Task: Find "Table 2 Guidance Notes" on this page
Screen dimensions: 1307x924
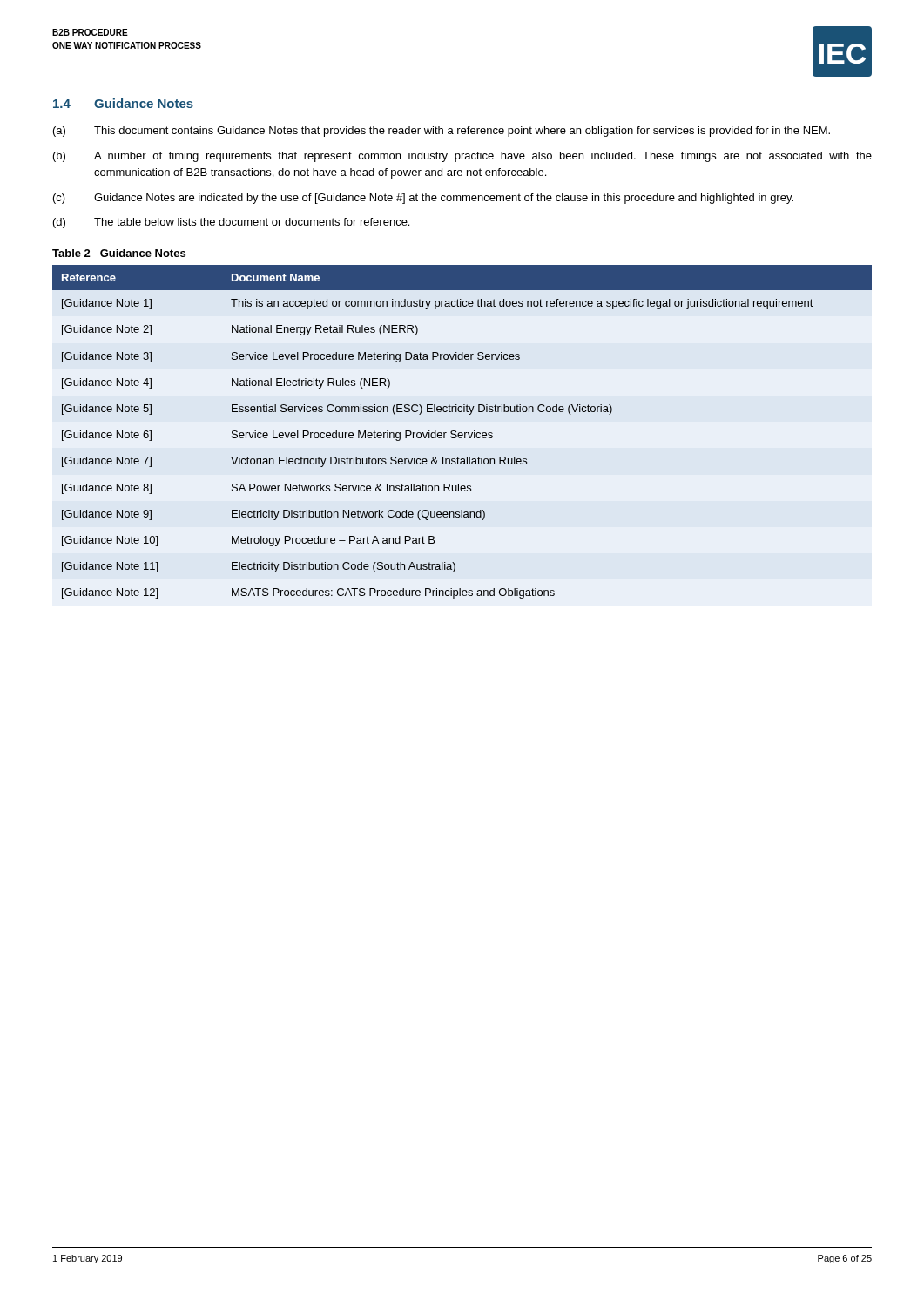Action: 119,253
